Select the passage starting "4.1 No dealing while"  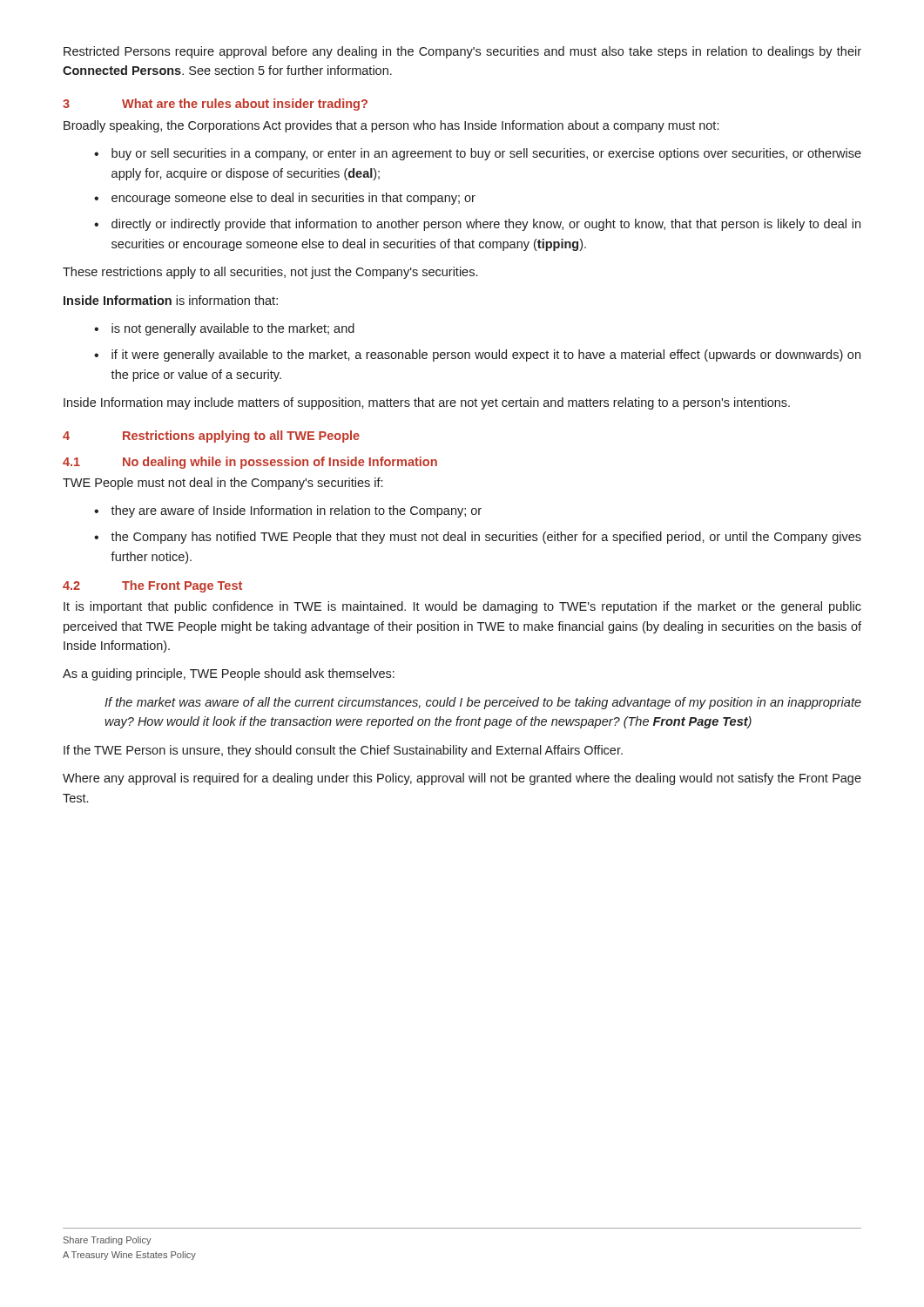click(x=250, y=462)
